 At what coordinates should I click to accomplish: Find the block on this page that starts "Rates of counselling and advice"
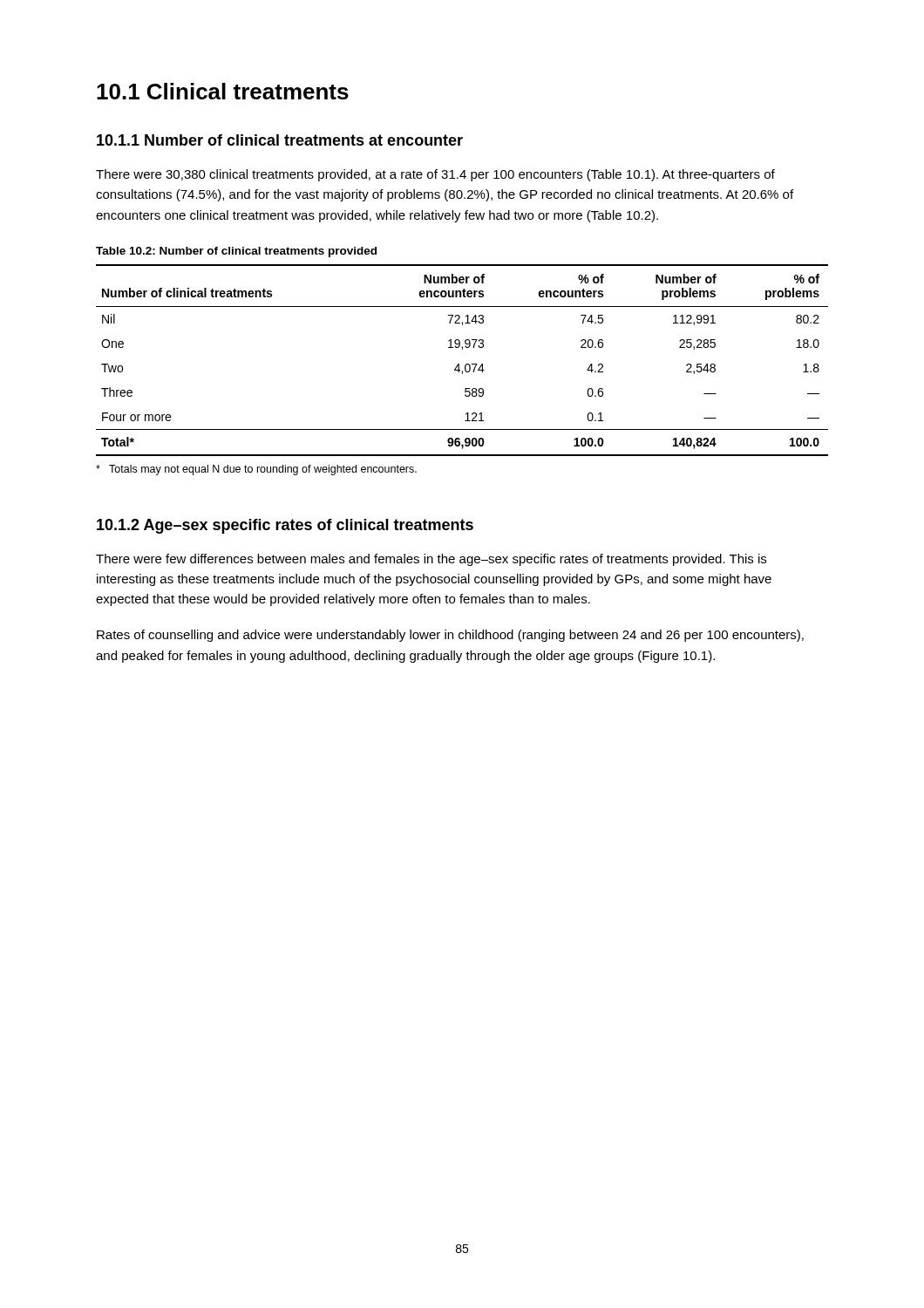(x=450, y=645)
